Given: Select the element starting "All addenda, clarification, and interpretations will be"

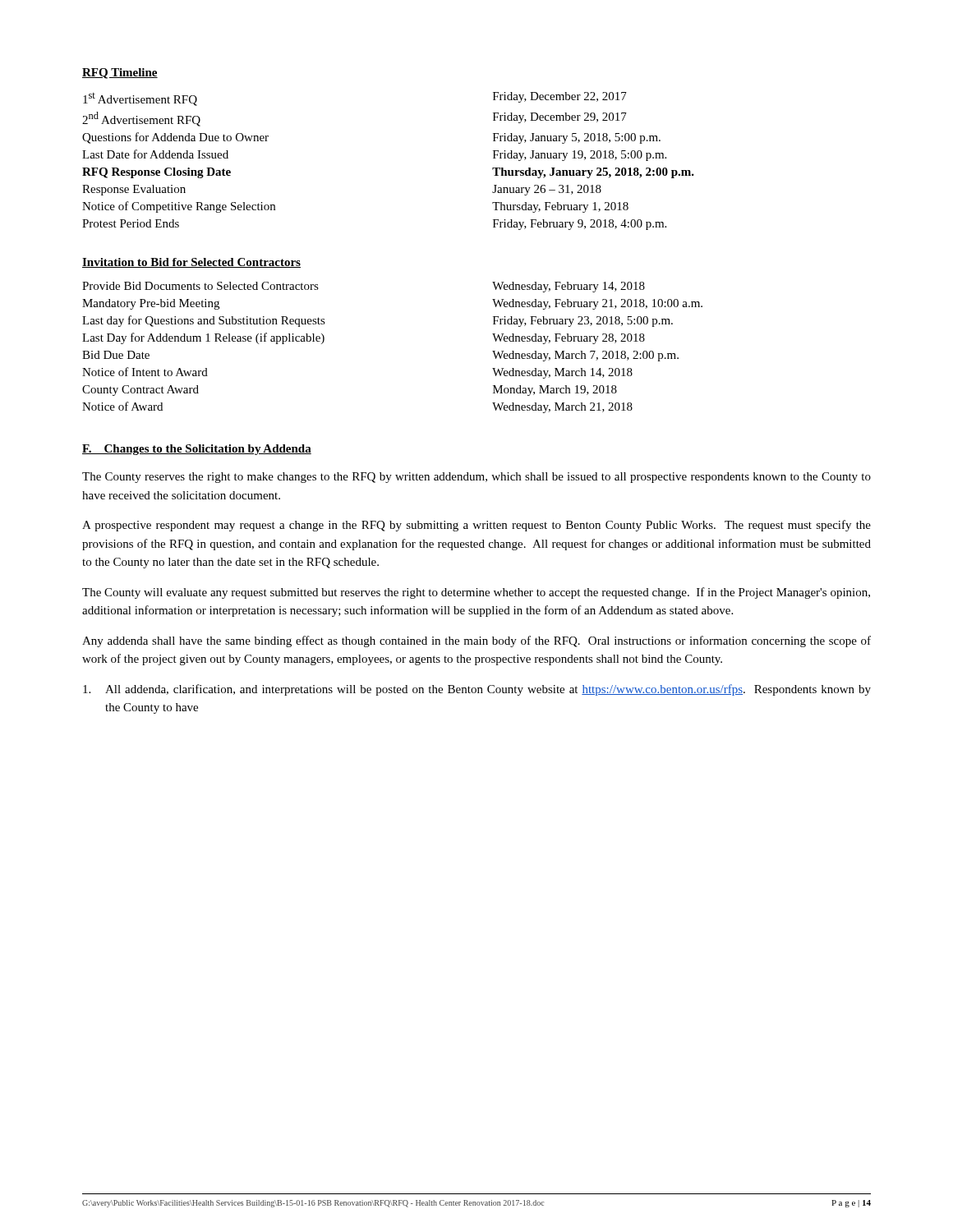Looking at the screenshot, I should point(476,698).
